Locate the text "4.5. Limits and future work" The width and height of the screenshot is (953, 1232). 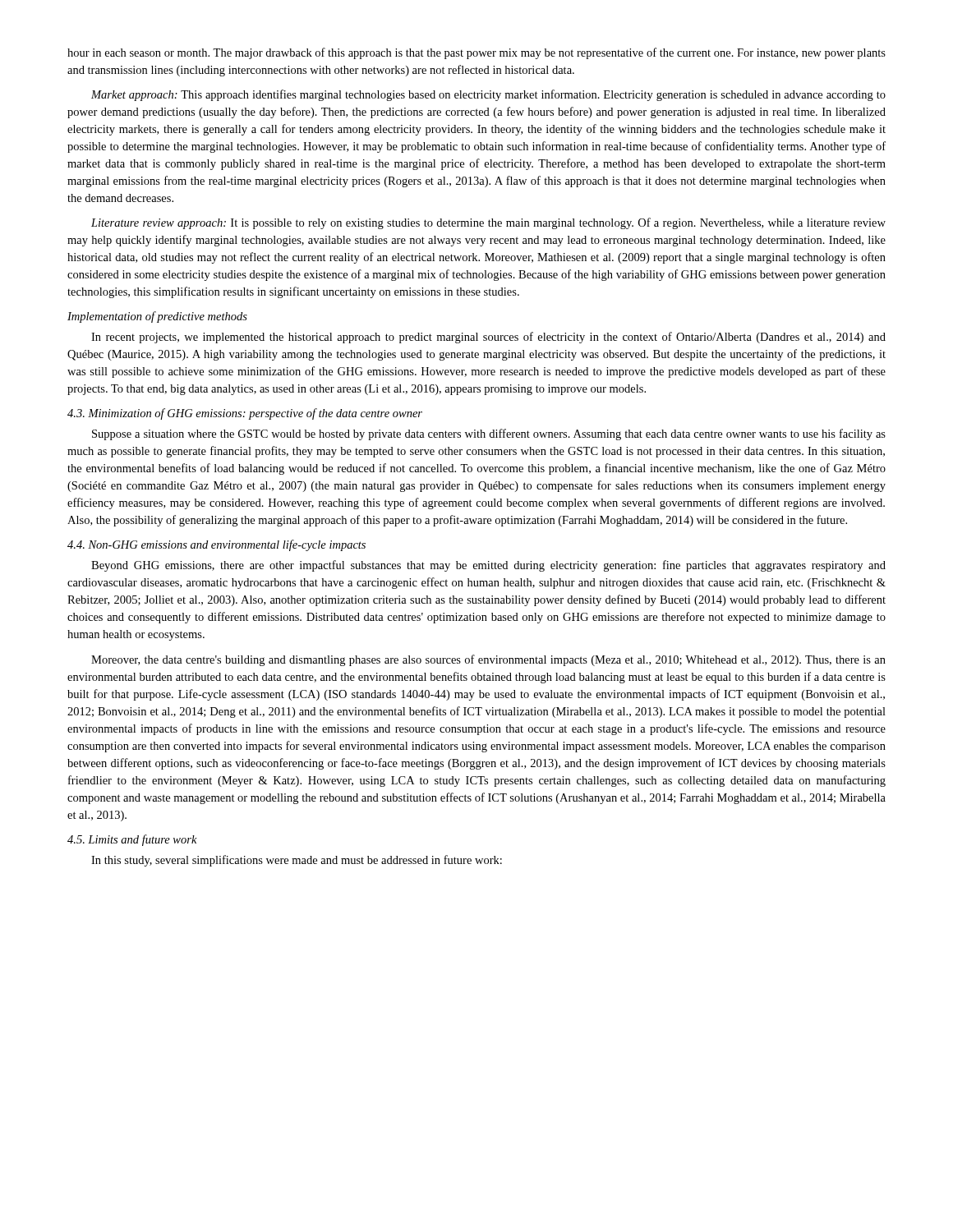(132, 840)
